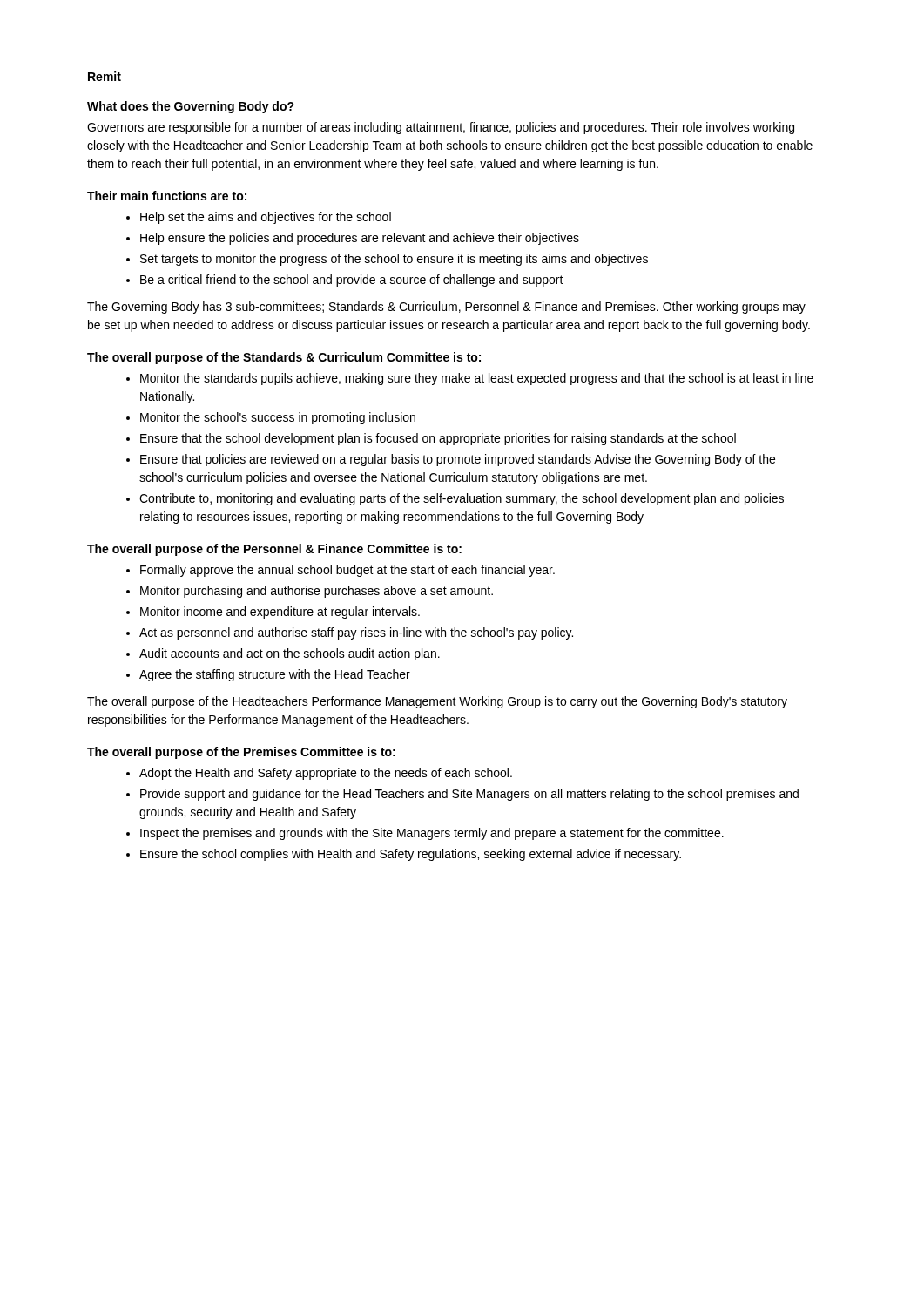Point to the passage starting "Inspect the premises and"
924x1307 pixels.
432,833
